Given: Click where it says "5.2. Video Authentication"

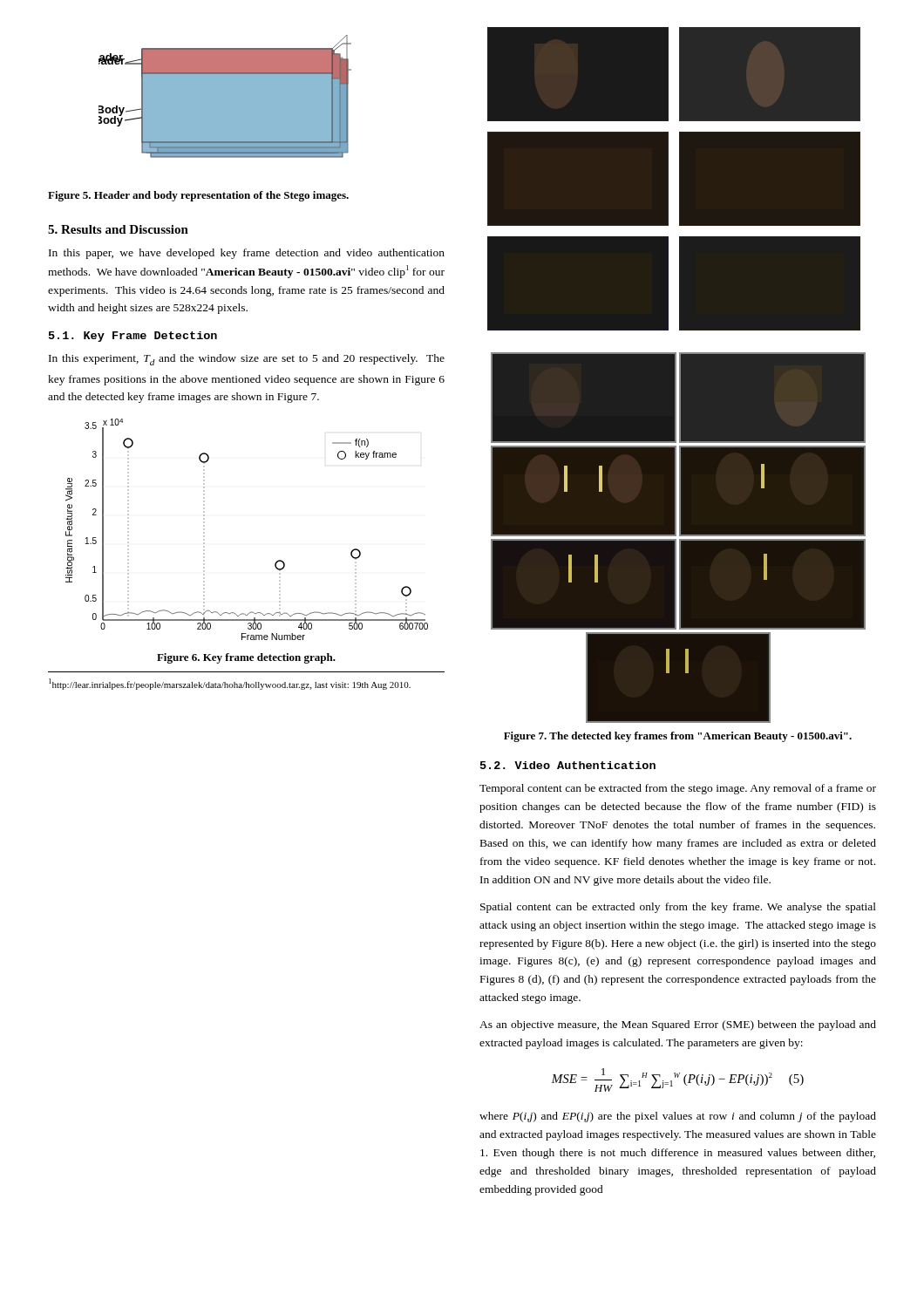Looking at the screenshot, I should tap(568, 766).
